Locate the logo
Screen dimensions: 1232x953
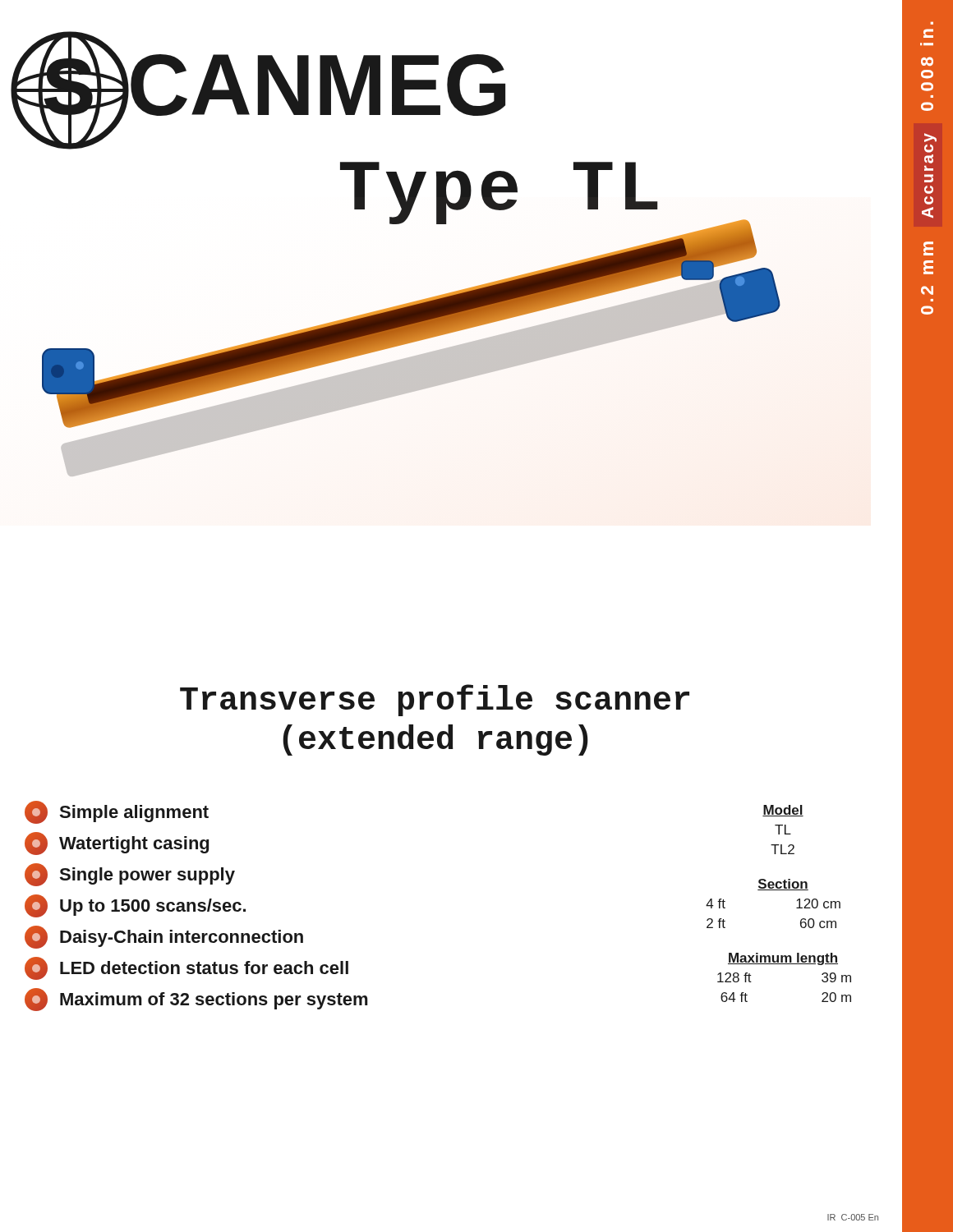pyautogui.click(x=345, y=90)
